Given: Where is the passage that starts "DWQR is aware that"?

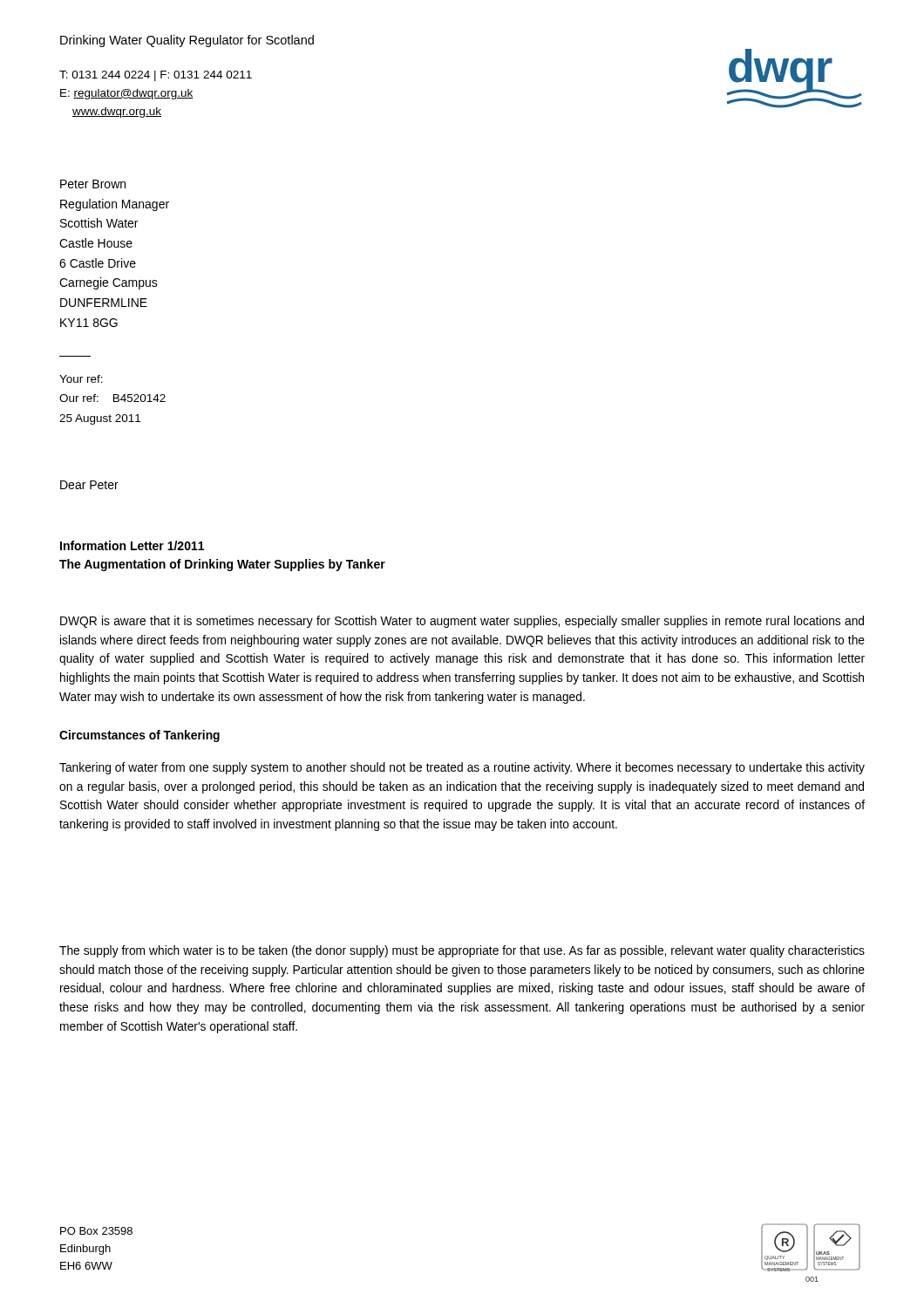Looking at the screenshot, I should click(462, 659).
